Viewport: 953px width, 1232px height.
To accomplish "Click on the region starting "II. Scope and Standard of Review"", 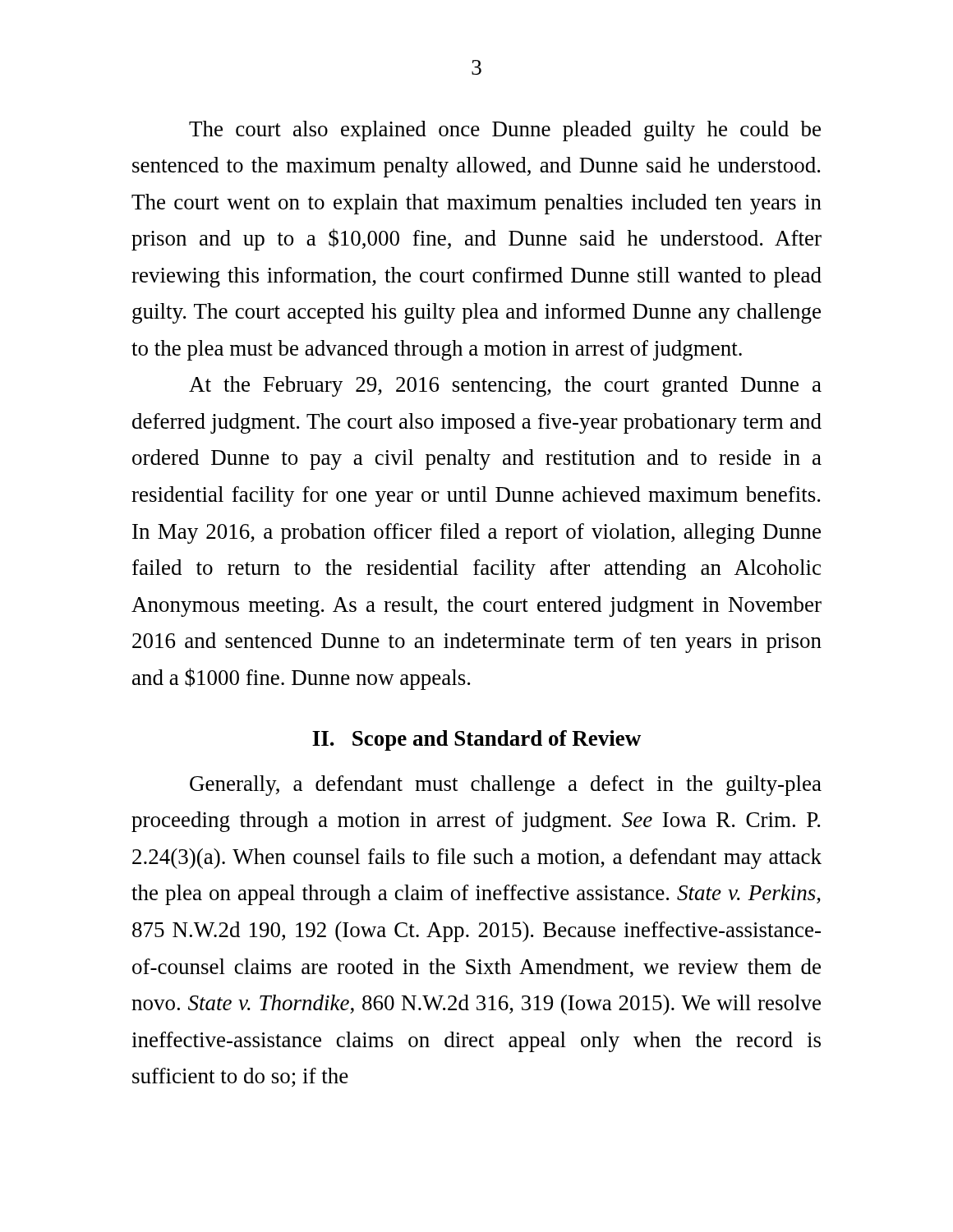I will (x=476, y=739).
